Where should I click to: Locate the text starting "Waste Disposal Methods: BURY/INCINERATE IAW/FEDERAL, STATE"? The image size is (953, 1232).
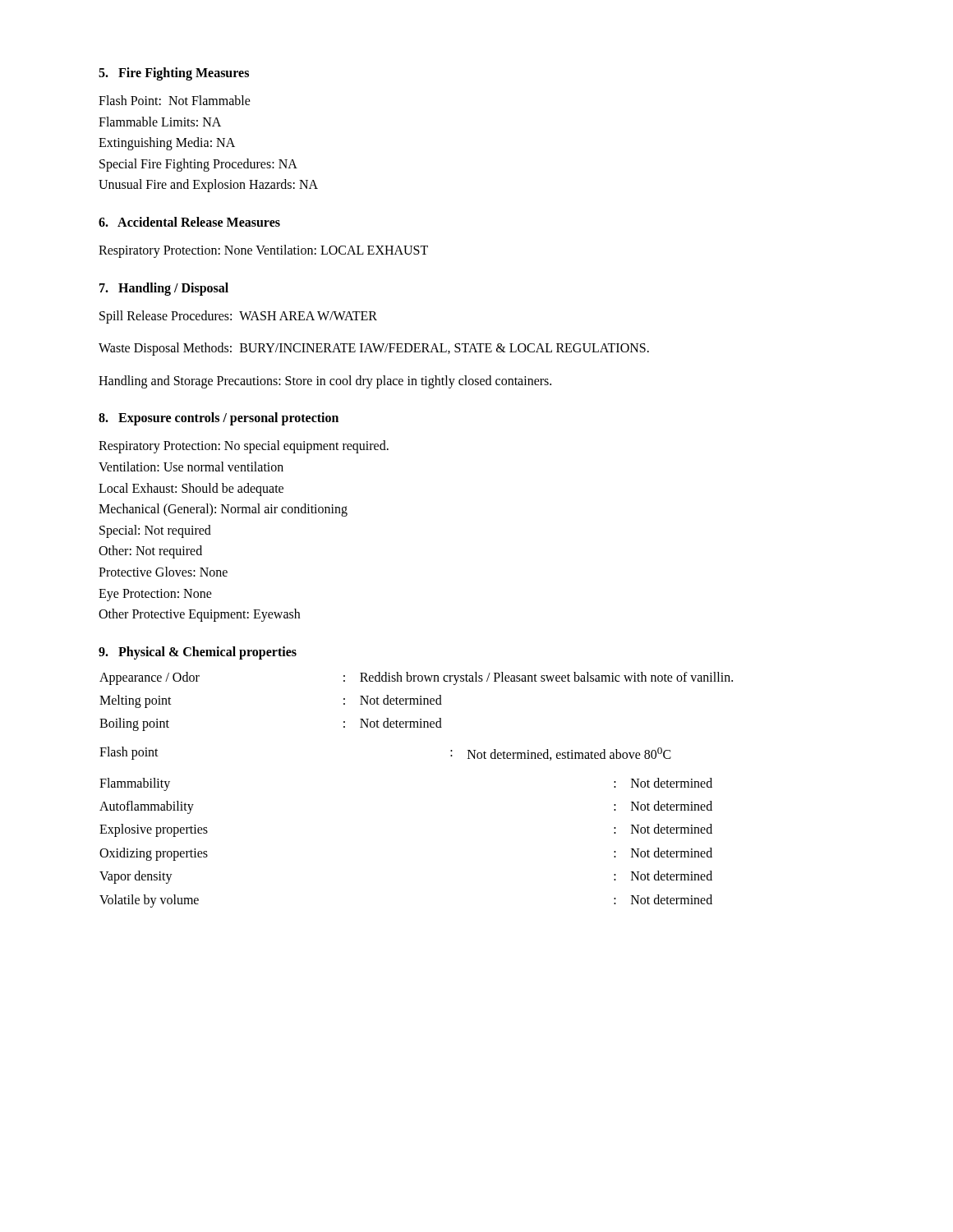point(374,348)
